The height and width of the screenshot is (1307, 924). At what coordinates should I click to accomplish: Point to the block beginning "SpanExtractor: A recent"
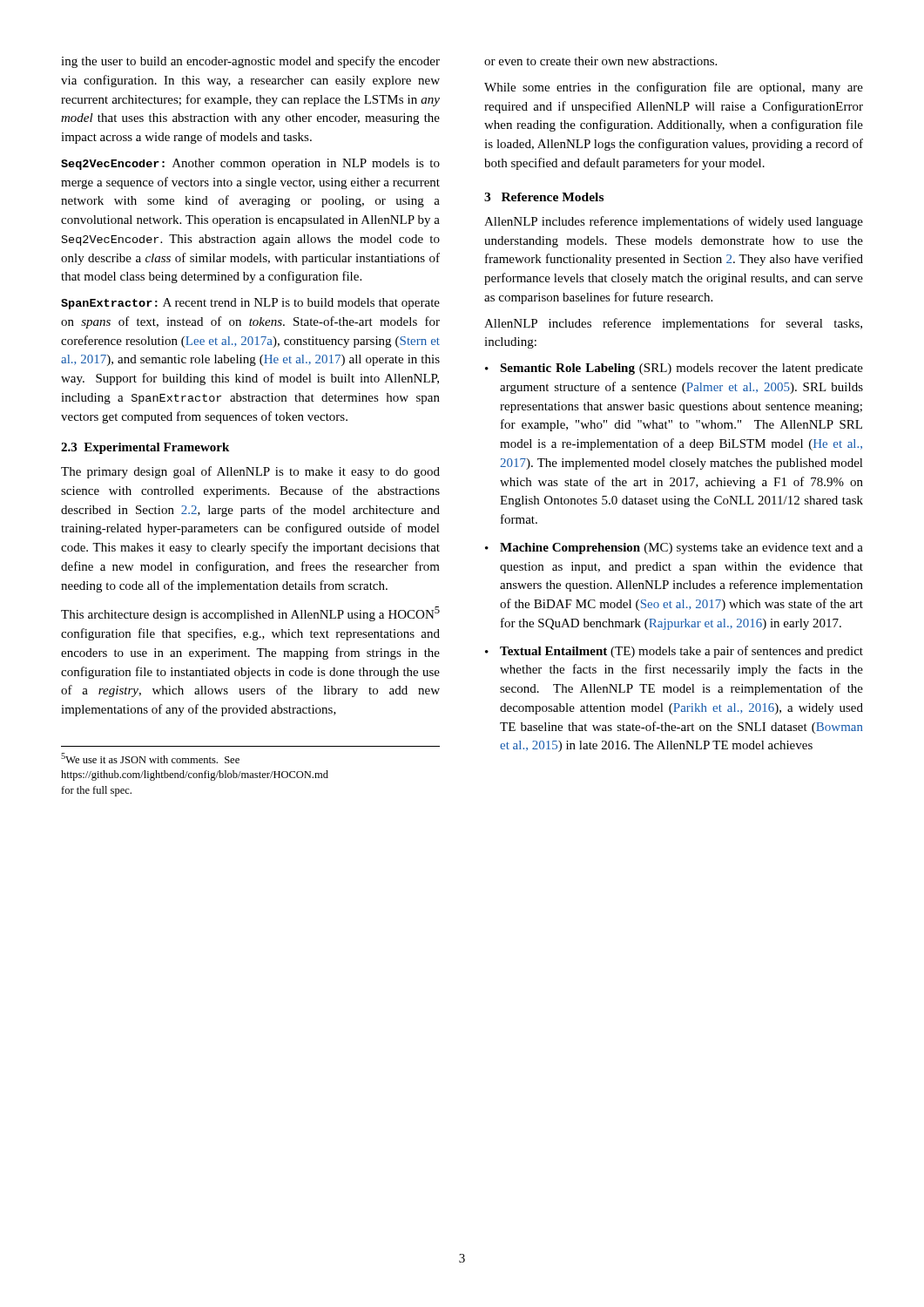[250, 360]
